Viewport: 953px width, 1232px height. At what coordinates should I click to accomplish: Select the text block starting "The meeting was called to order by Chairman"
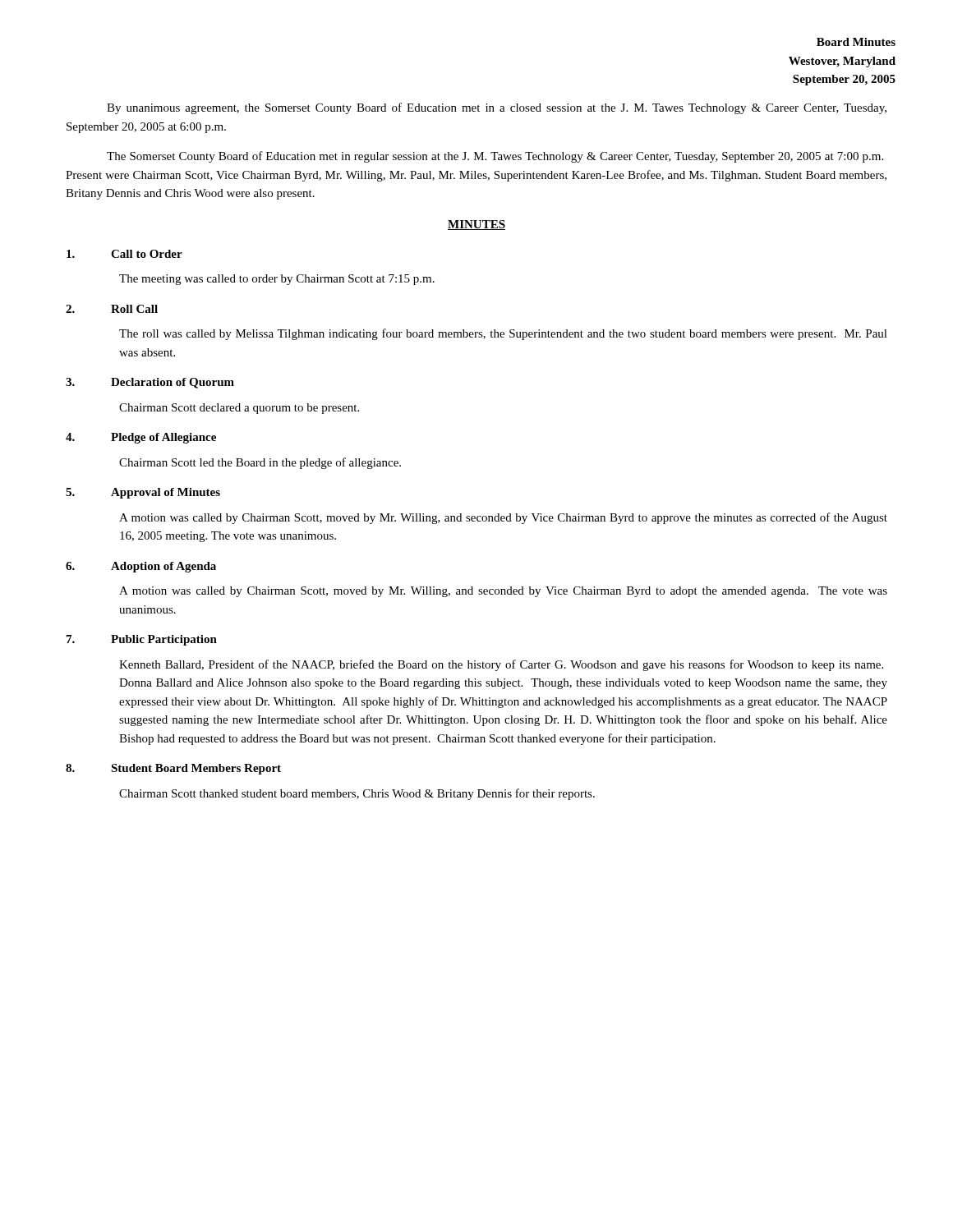277,278
